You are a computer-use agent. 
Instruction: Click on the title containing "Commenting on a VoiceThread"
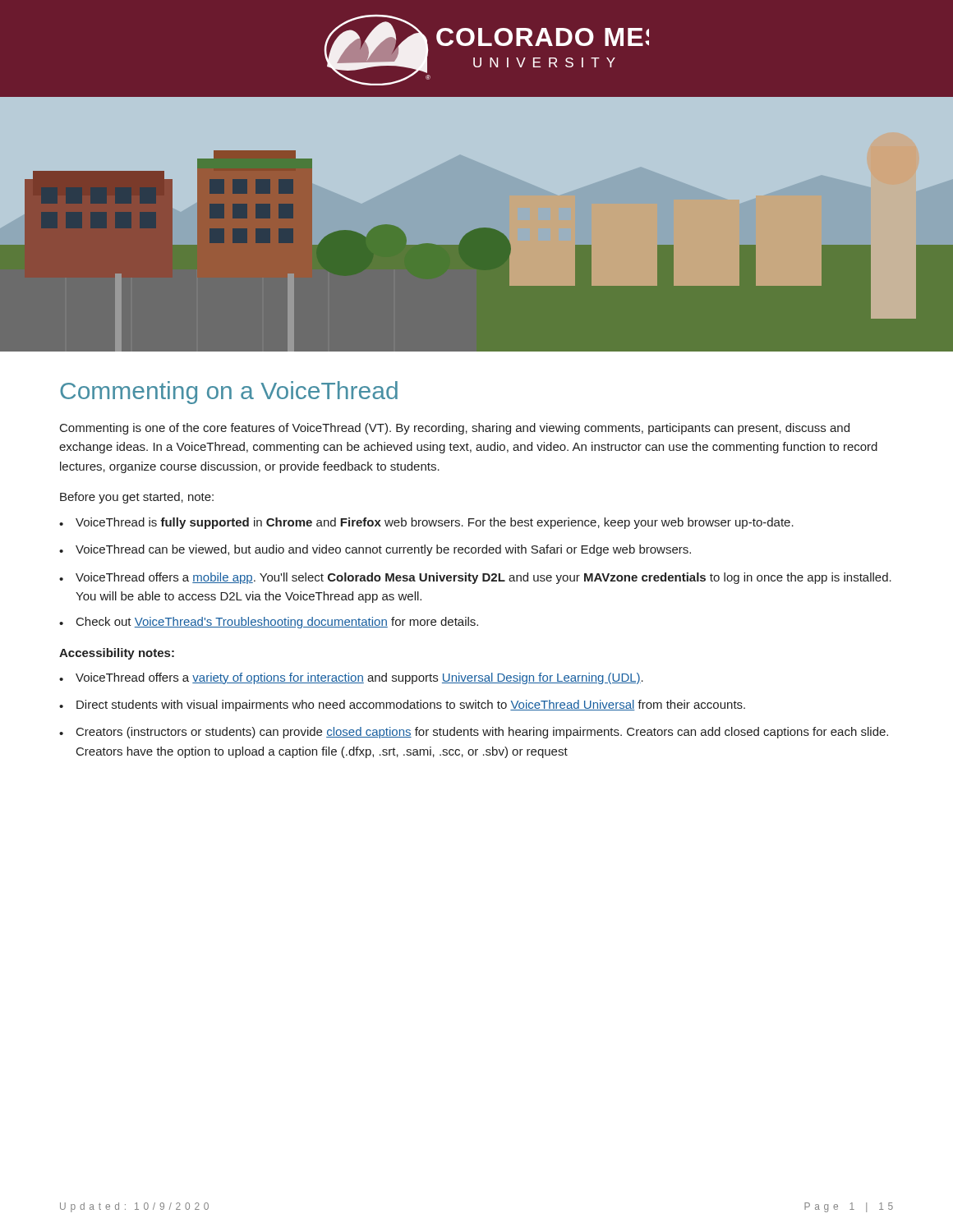coord(229,391)
